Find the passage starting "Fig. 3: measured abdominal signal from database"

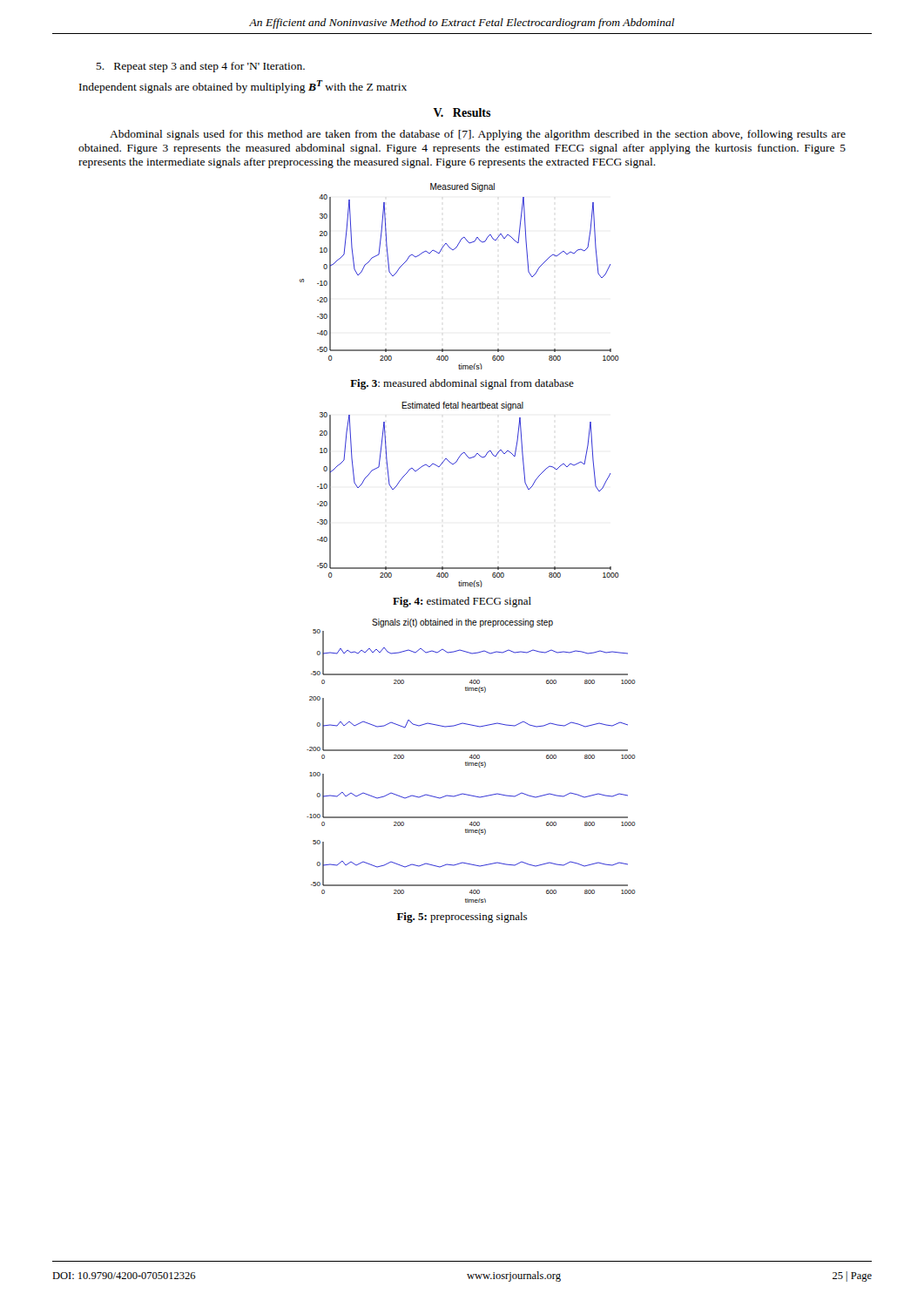[x=462, y=383]
